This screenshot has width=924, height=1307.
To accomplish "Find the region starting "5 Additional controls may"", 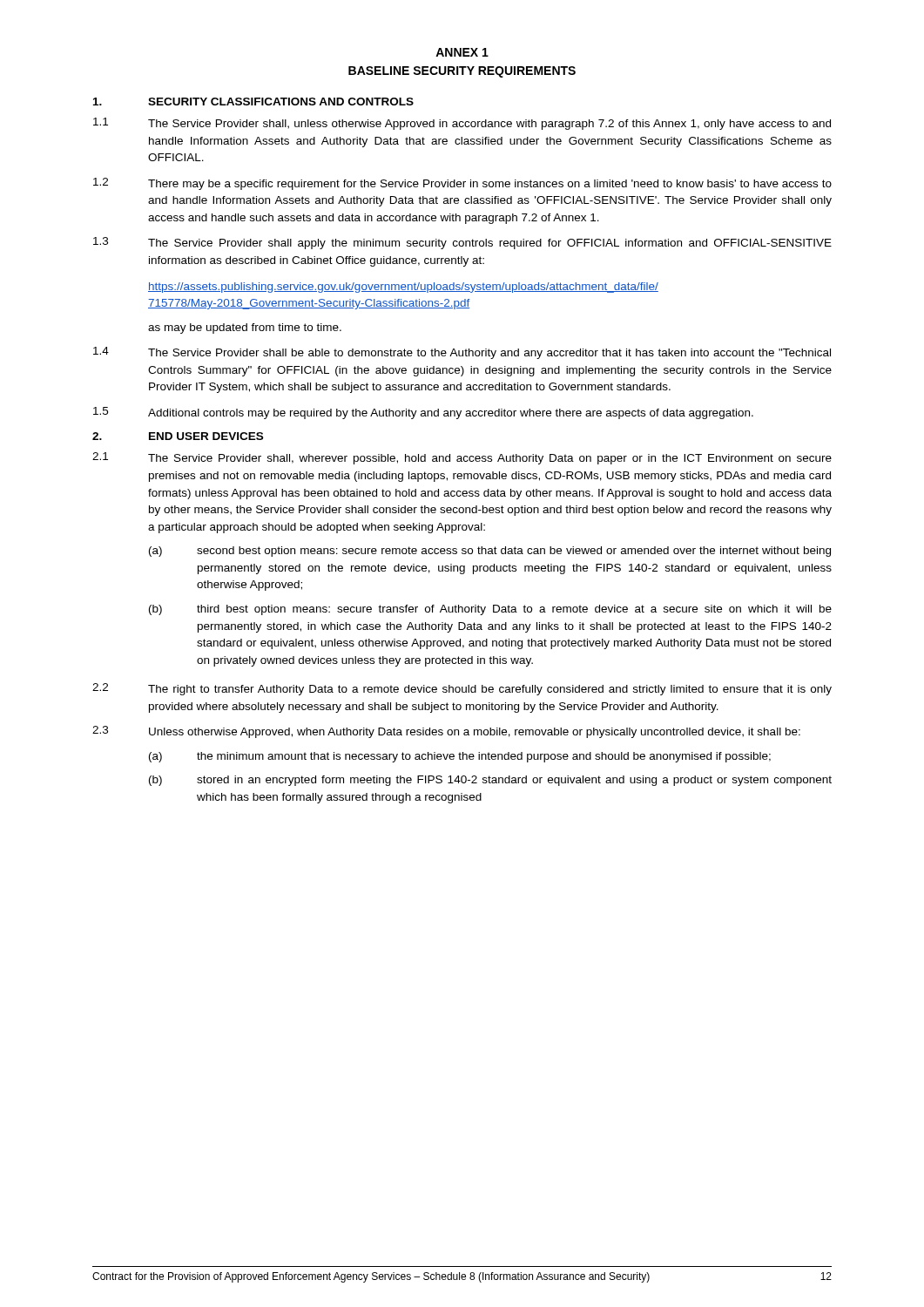I will tap(462, 413).
